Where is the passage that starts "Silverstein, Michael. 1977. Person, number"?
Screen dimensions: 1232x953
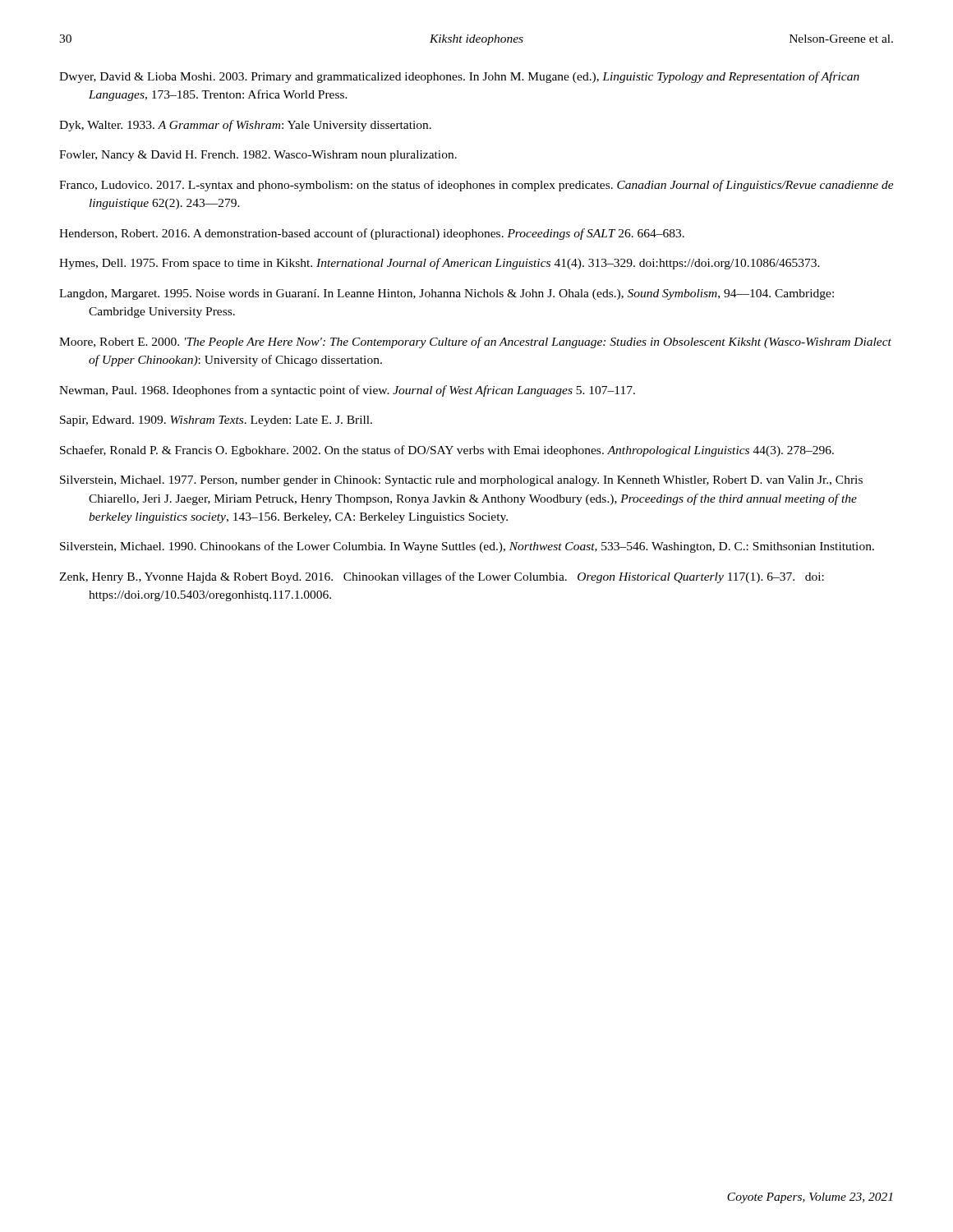click(x=461, y=498)
